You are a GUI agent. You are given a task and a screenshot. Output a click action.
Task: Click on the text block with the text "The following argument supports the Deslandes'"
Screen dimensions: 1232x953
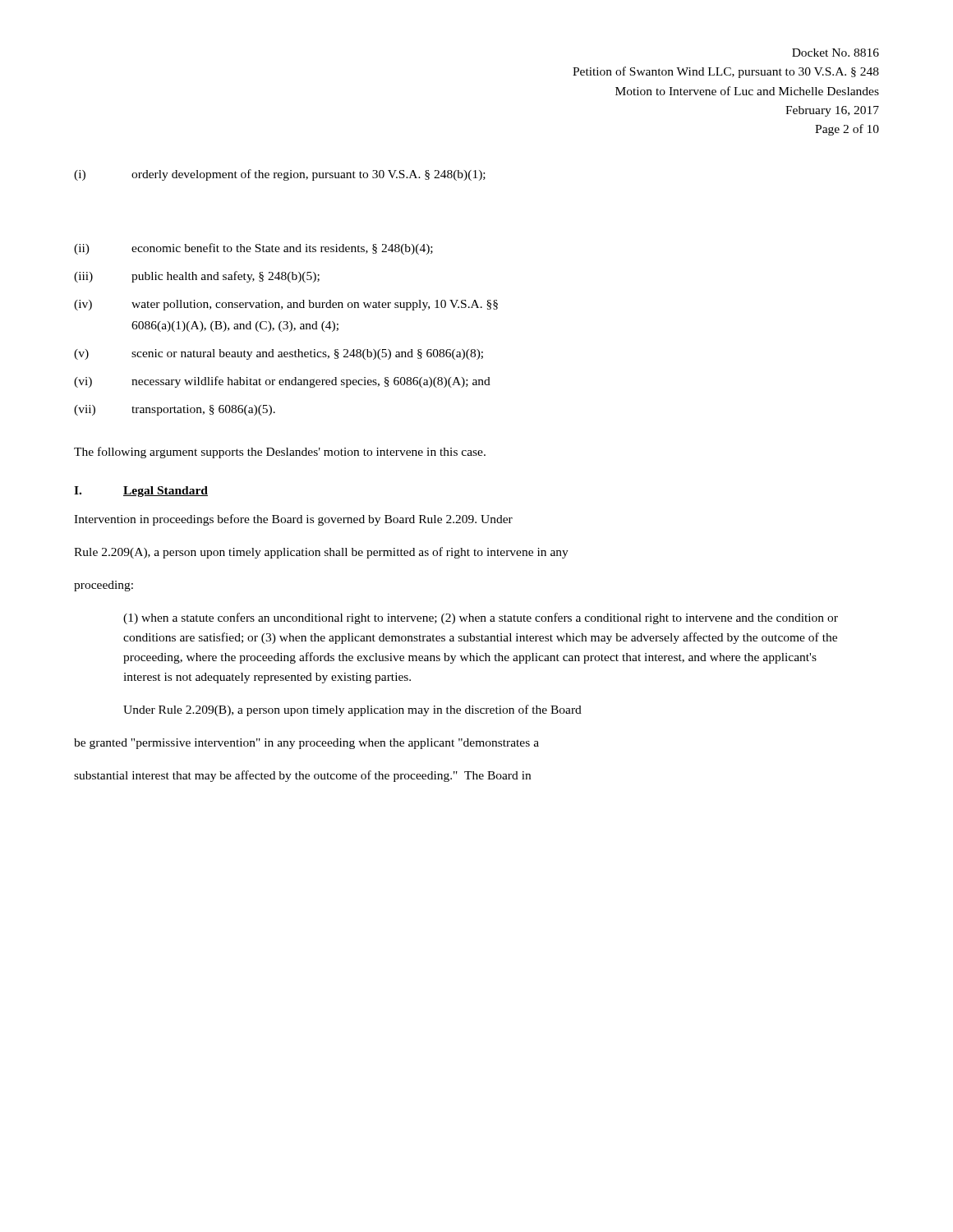click(x=280, y=451)
